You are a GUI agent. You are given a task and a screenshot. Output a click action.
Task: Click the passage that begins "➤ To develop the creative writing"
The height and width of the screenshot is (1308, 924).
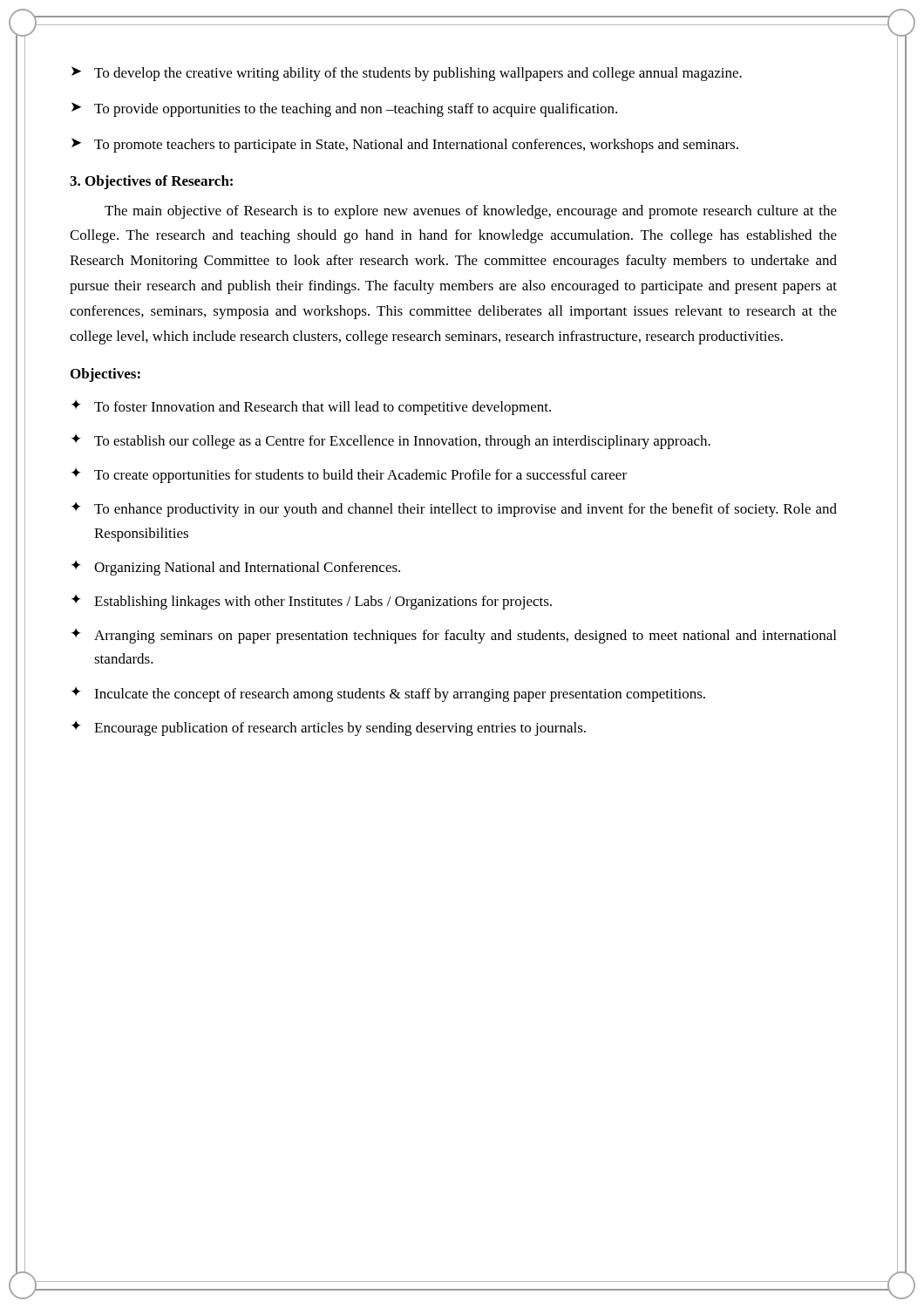(453, 73)
